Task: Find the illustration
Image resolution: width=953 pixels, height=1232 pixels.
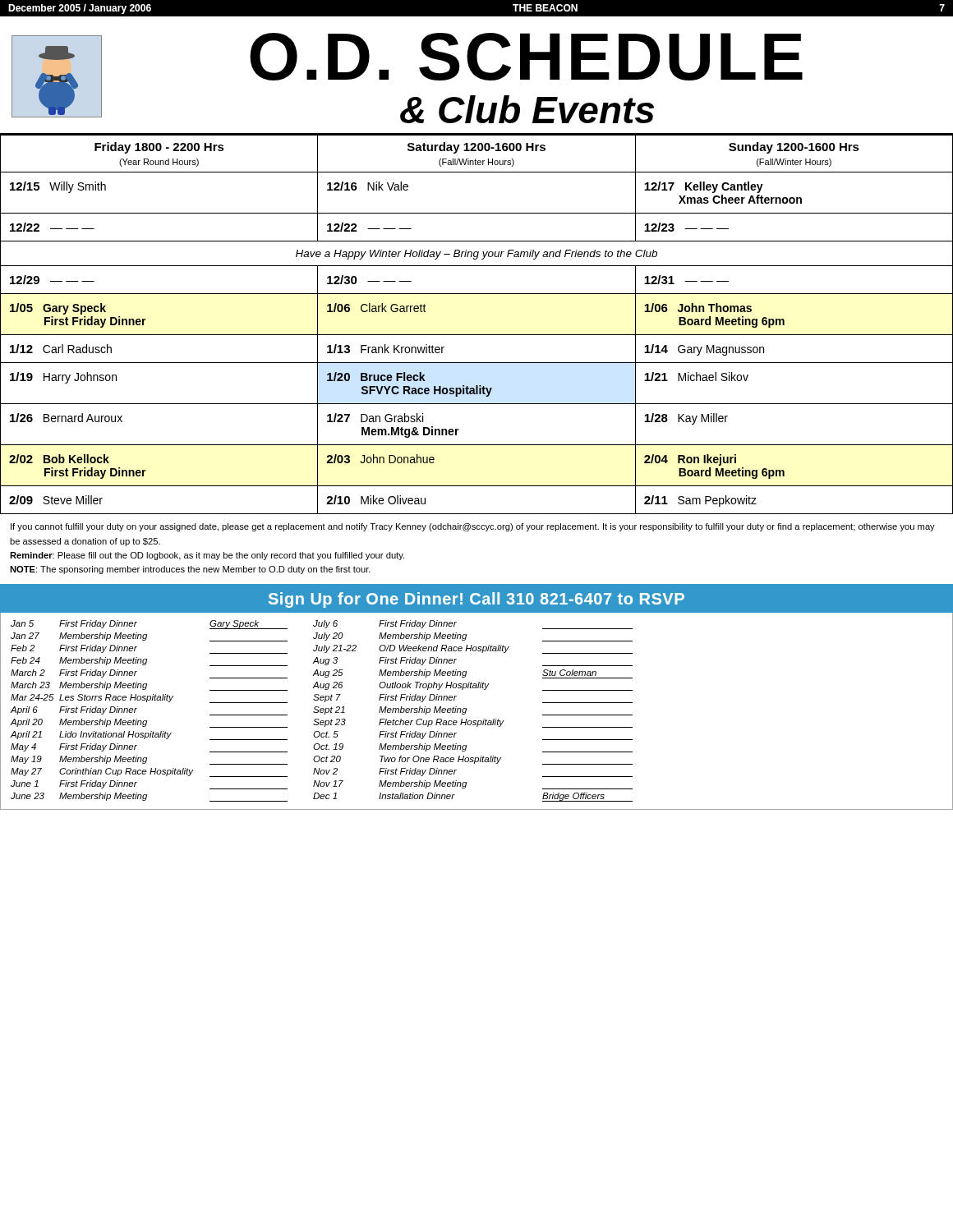Action: point(57,77)
